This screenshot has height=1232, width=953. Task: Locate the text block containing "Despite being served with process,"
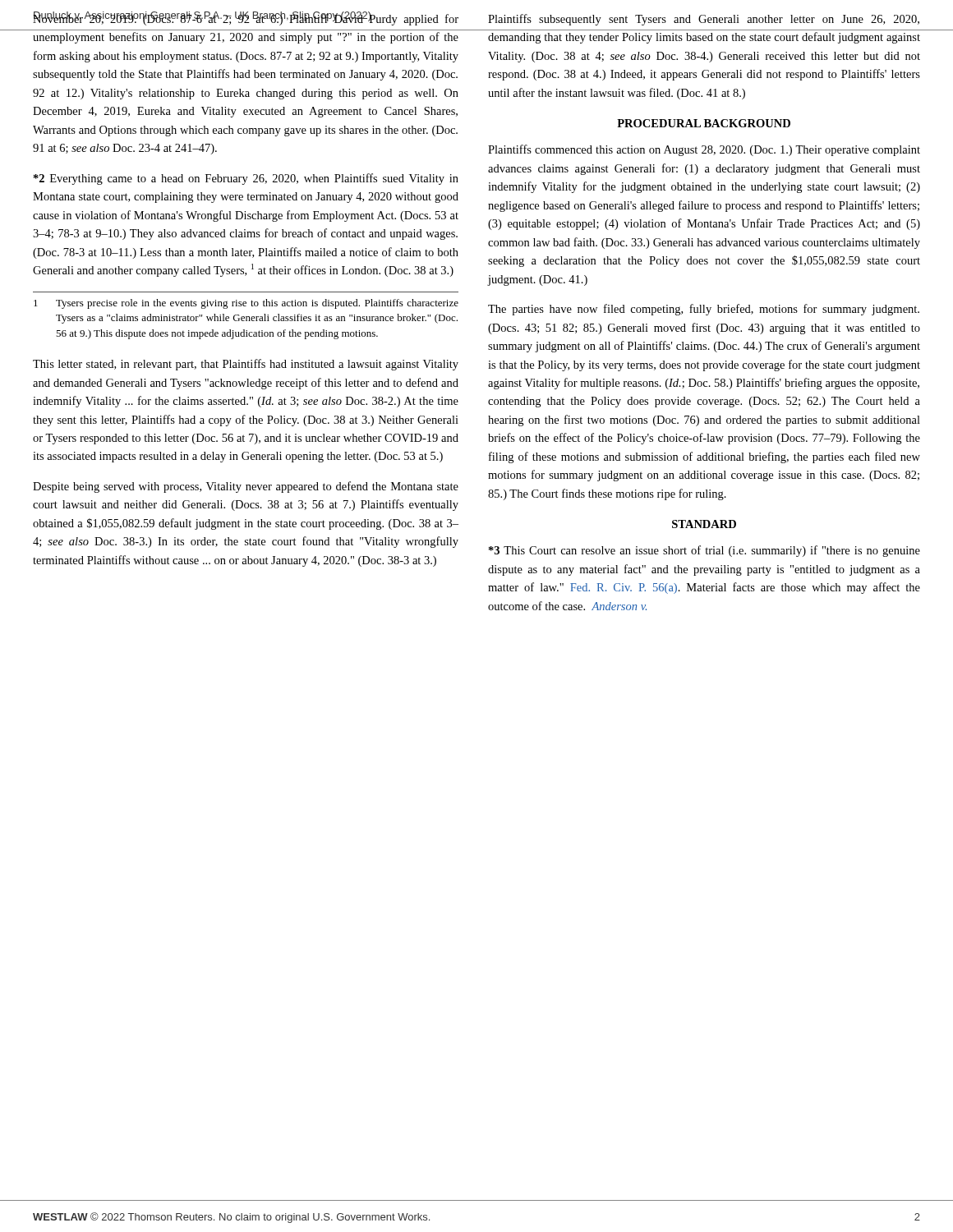coord(246,523)
